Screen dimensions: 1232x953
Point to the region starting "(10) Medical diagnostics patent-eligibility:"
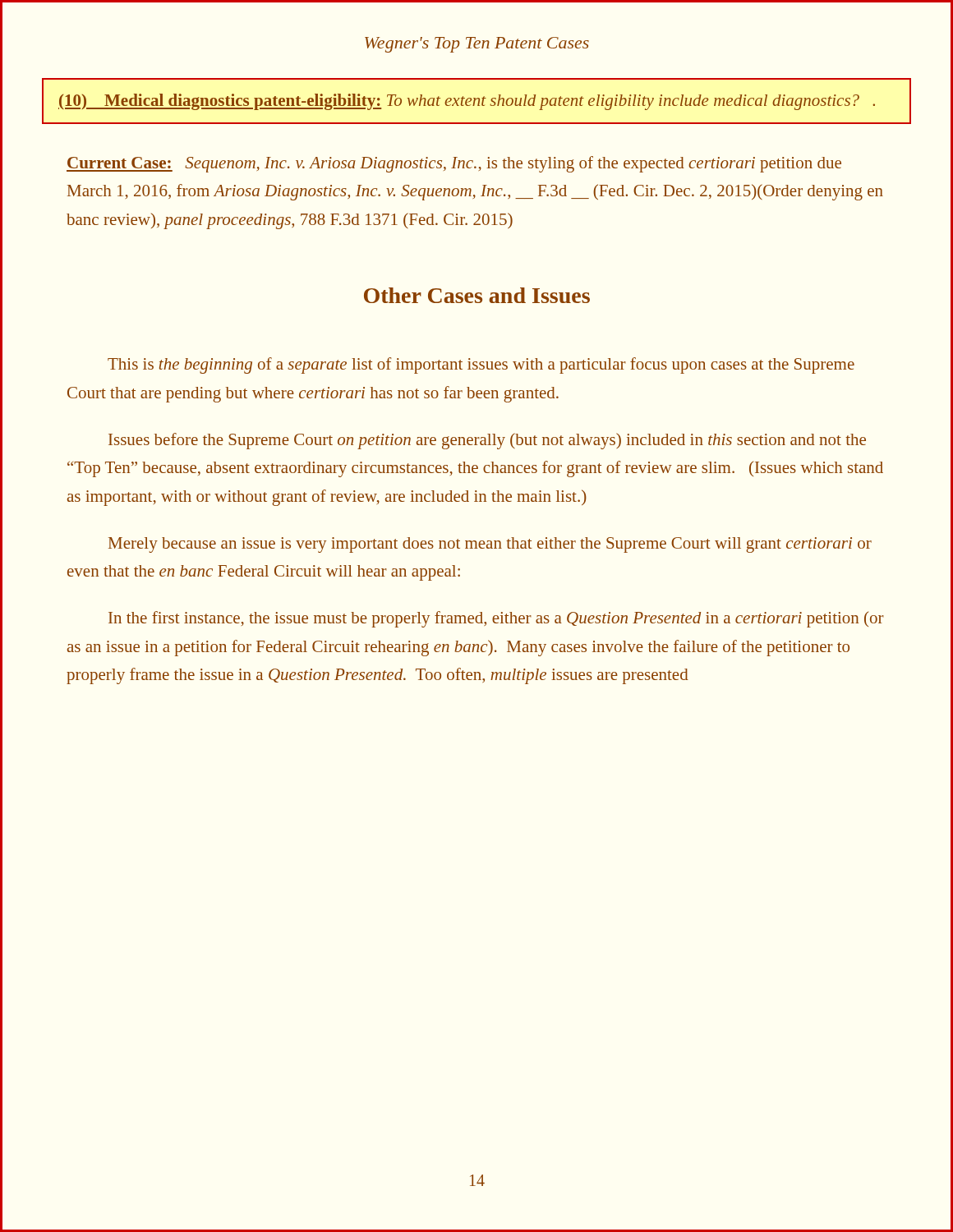click(467, 100)
